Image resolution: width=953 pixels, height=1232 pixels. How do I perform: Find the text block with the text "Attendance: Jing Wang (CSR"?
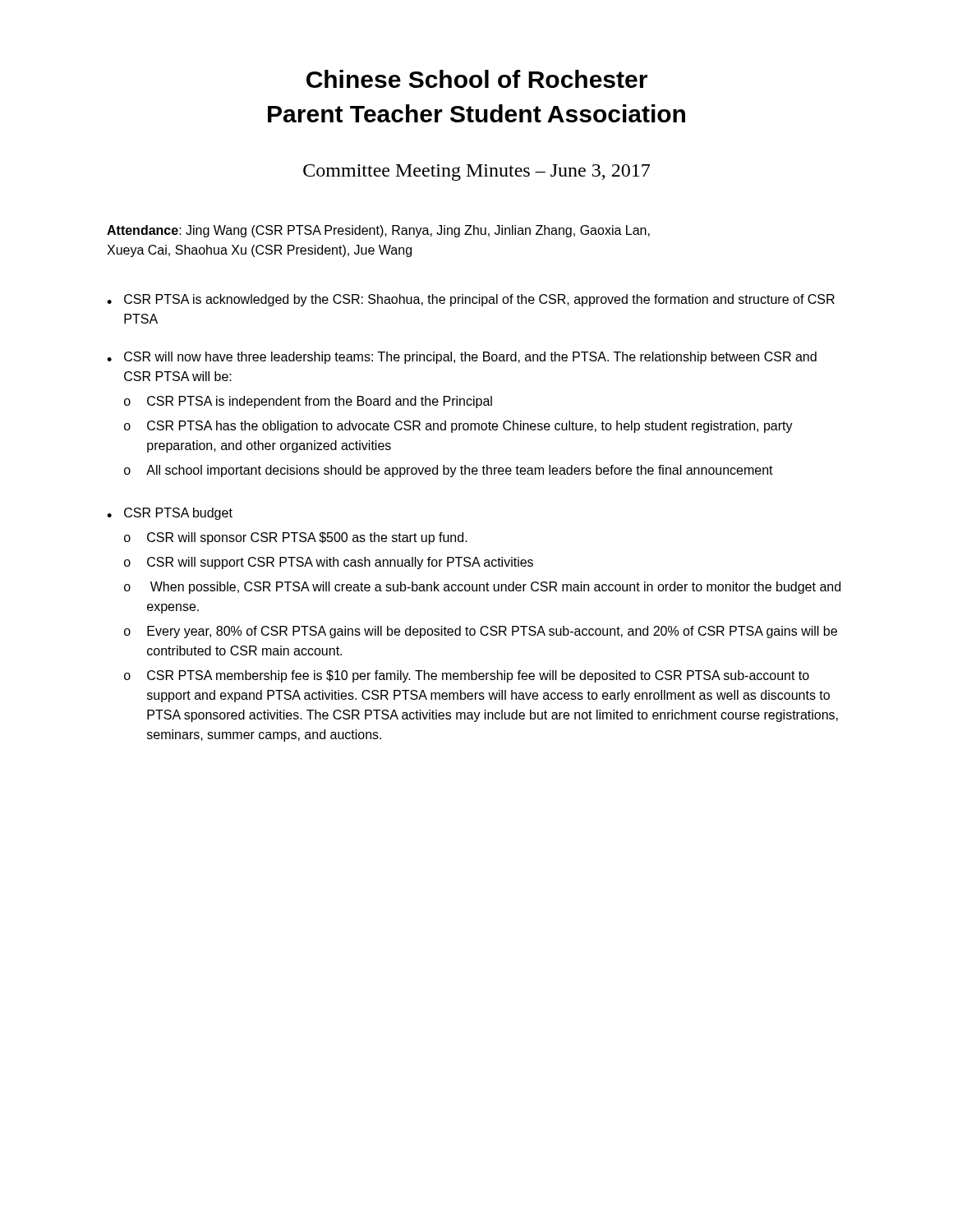[x=379, y=240]
